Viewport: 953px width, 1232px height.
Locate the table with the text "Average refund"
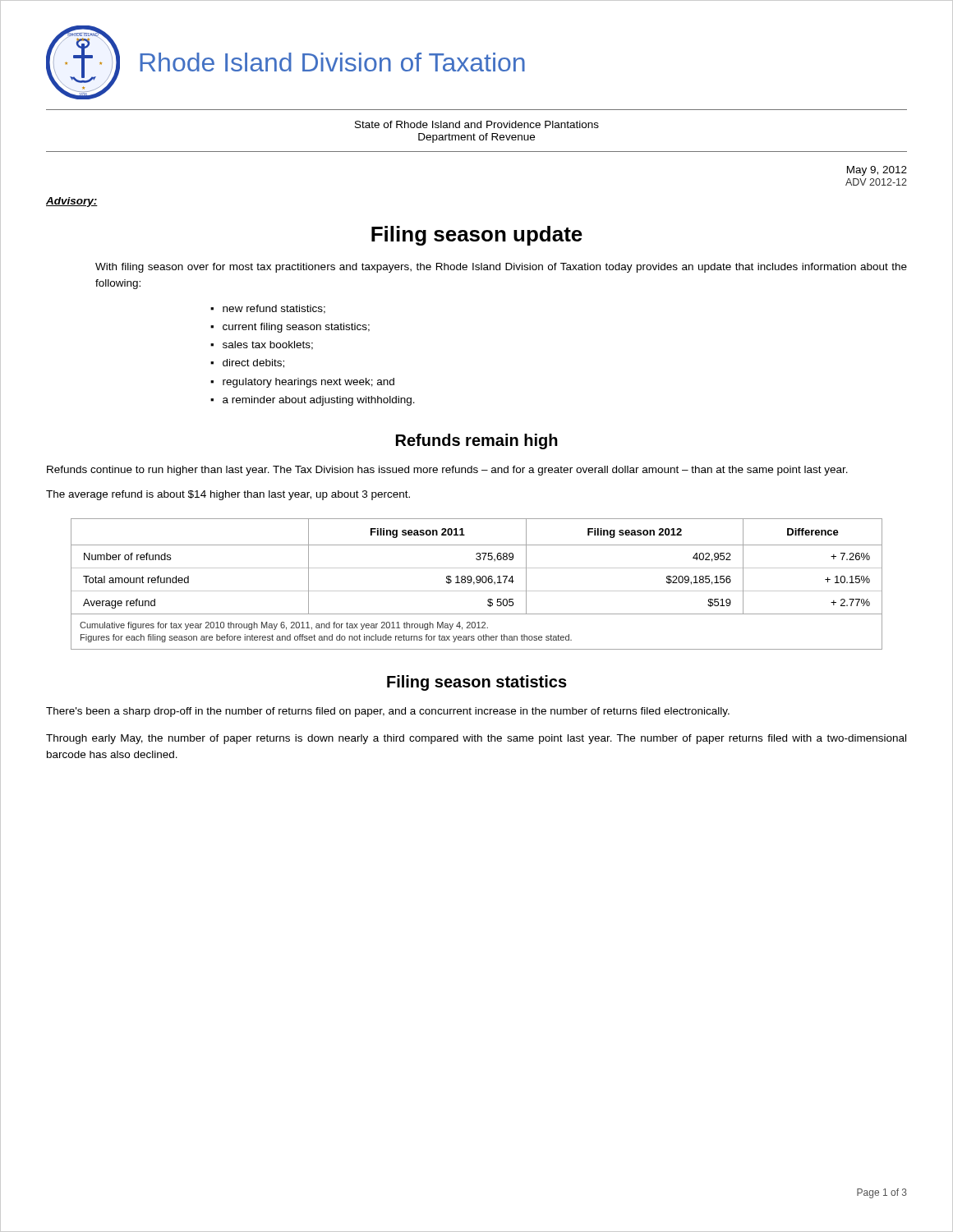476,584
